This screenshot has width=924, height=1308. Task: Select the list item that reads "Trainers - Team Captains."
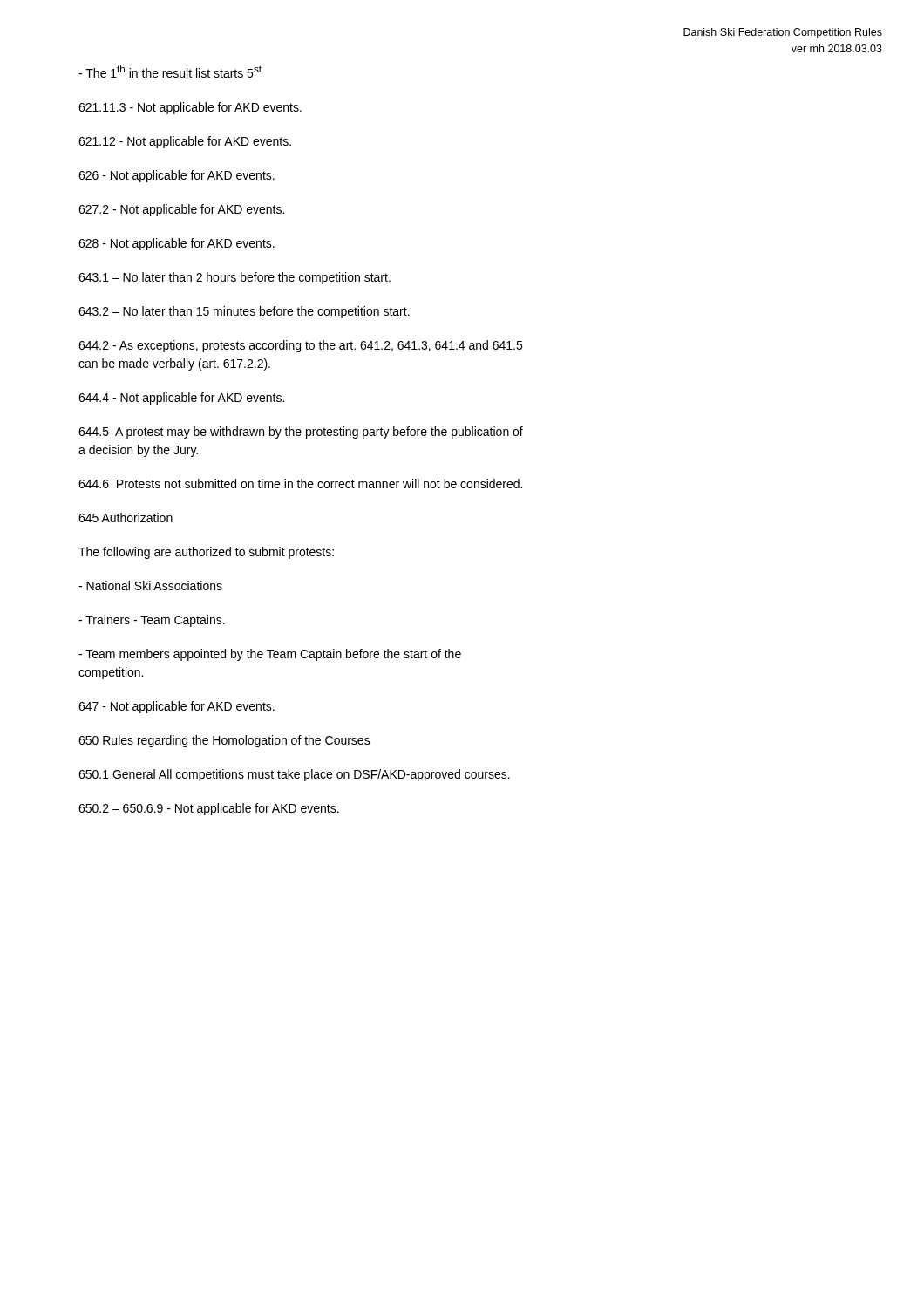(x=152, y=620)
